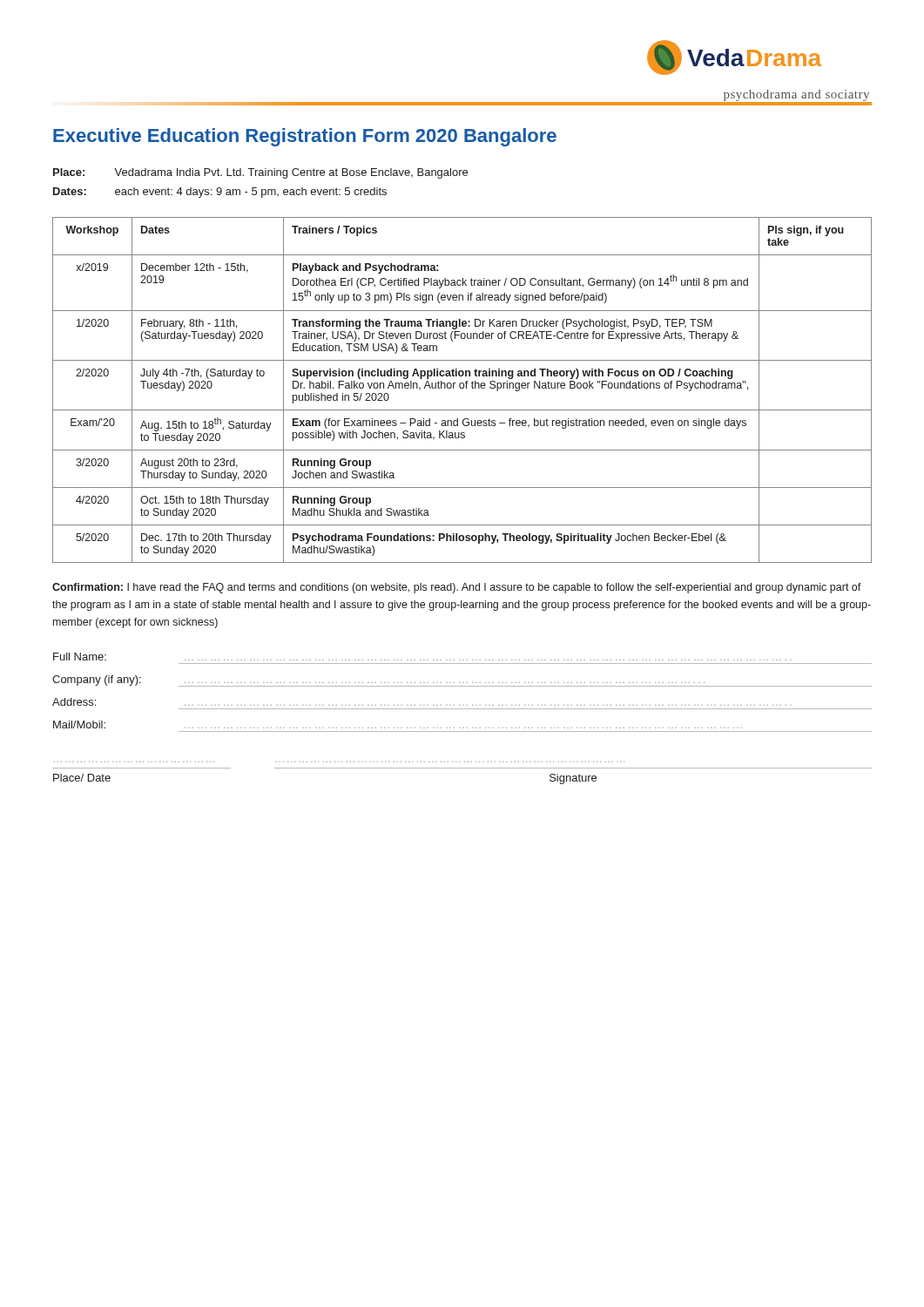The height and width of the screenshot is (1307, 924).
Task: Click on the text that says "Address: ………………………………………………………………………………………………………………………….."
Action: click(462, 702)
